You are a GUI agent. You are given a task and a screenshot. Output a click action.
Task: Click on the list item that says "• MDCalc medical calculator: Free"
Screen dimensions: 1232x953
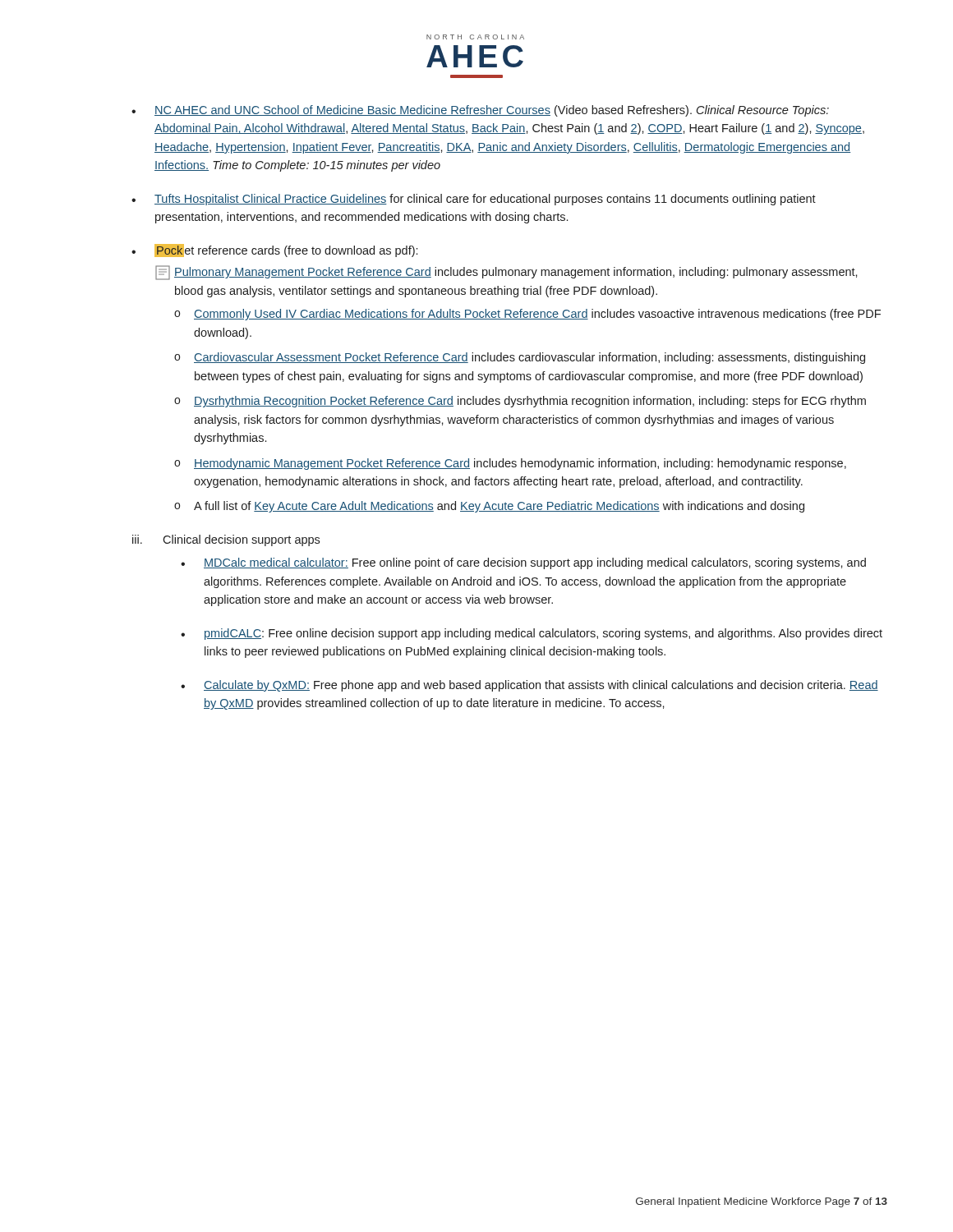(534, 582)
